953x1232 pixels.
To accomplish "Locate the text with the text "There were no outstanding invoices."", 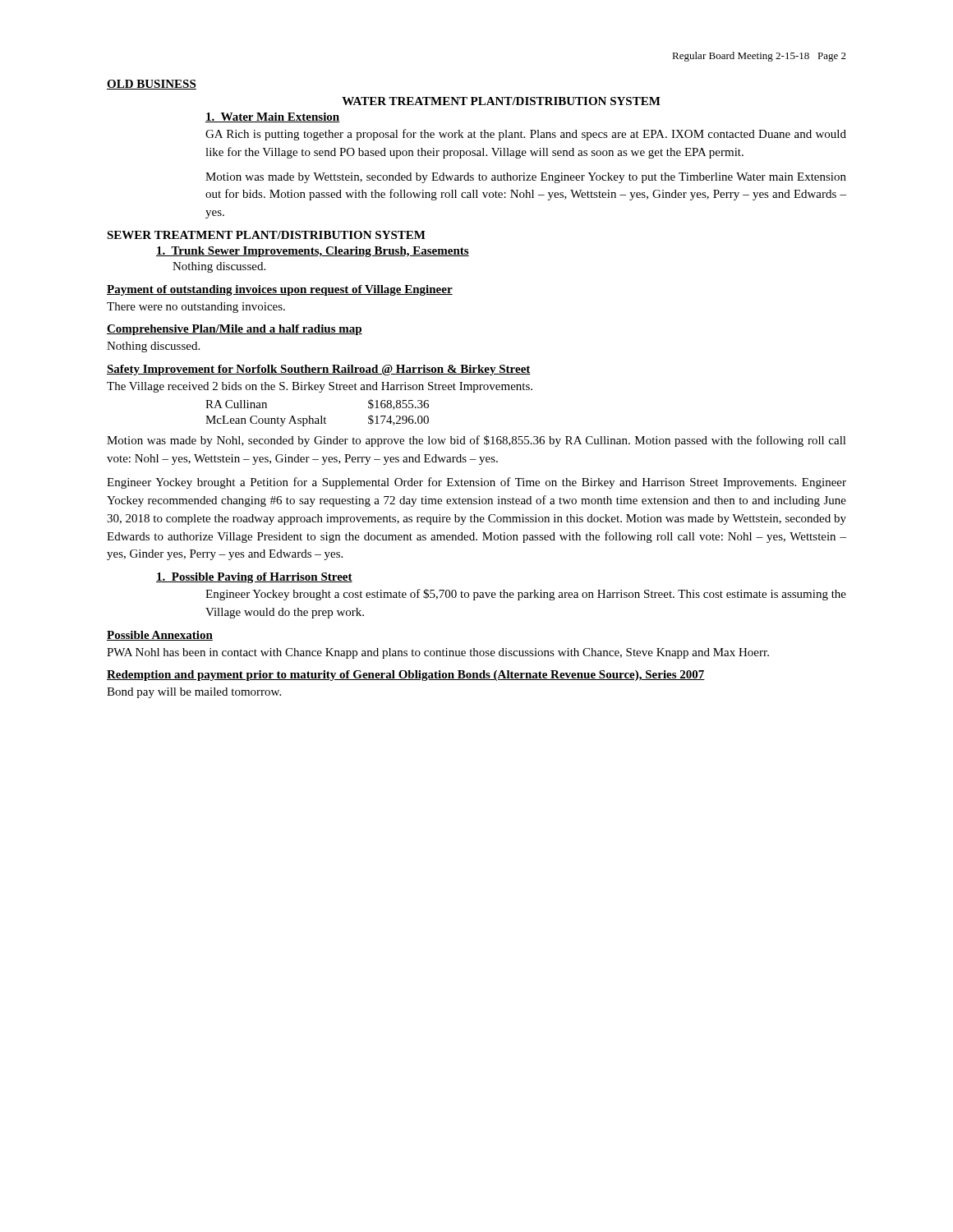I will pyautogui.click(x=196, y=306).
